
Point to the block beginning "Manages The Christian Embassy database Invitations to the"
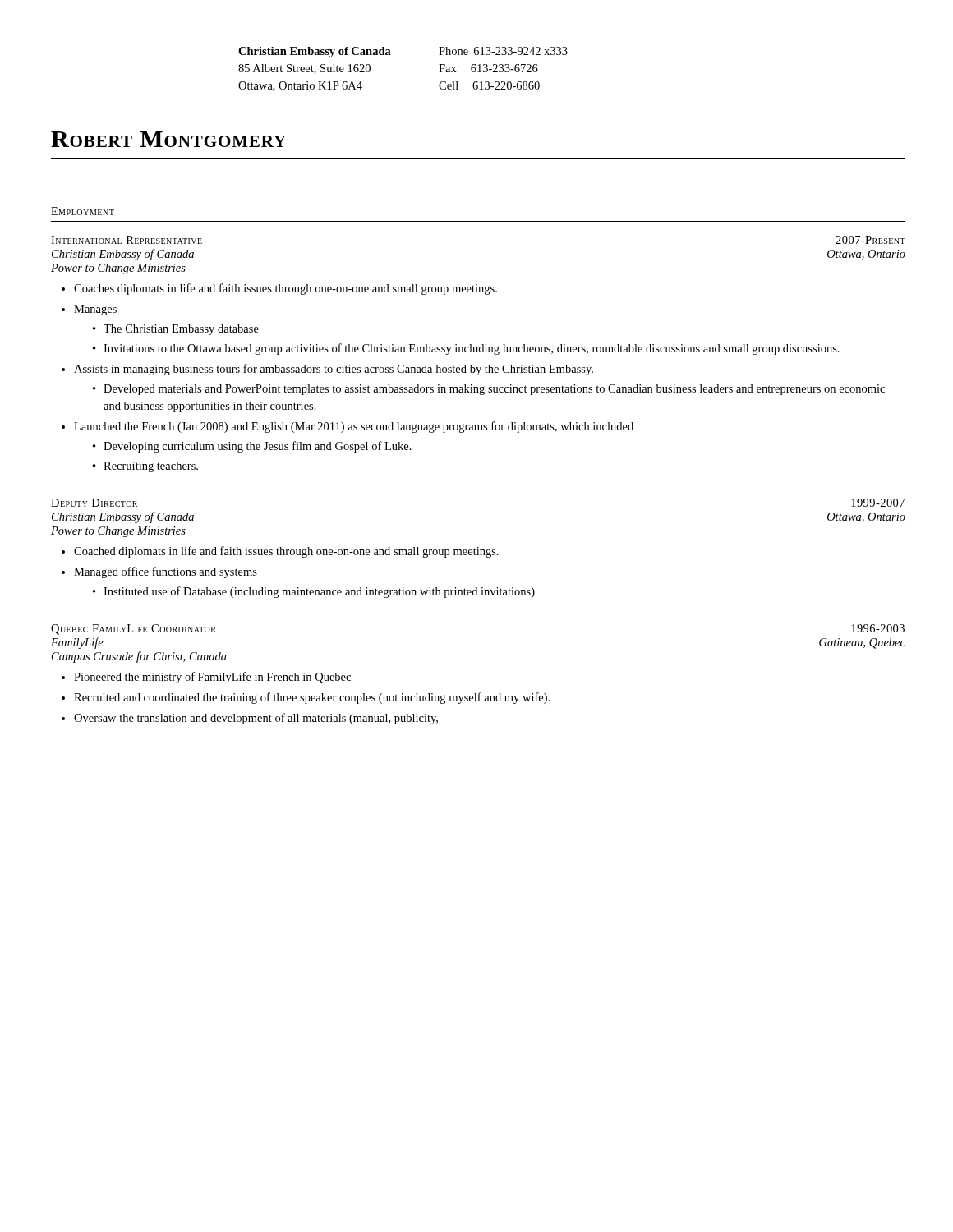95,310
